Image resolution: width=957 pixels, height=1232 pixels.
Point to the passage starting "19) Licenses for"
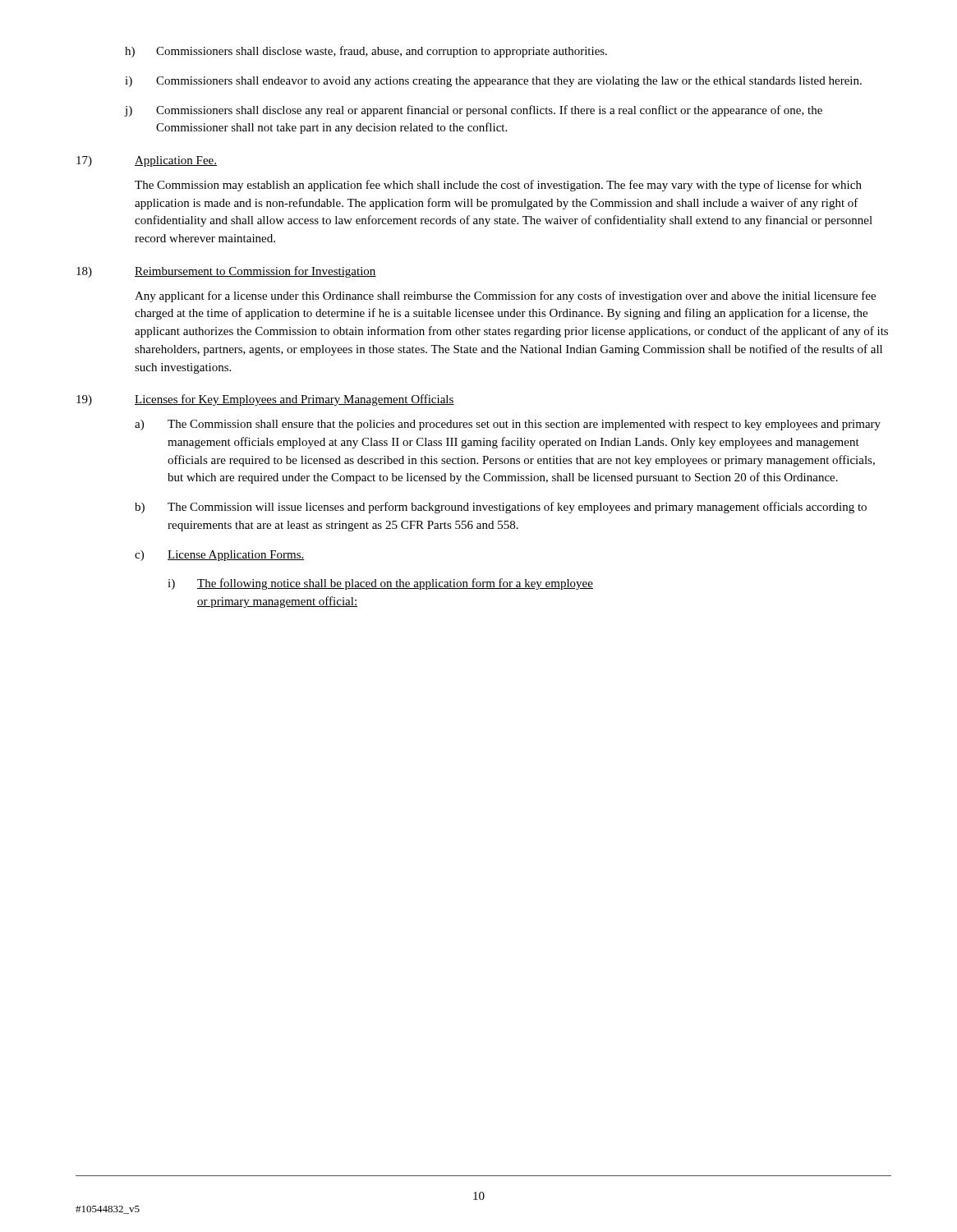tap(265, 400)
